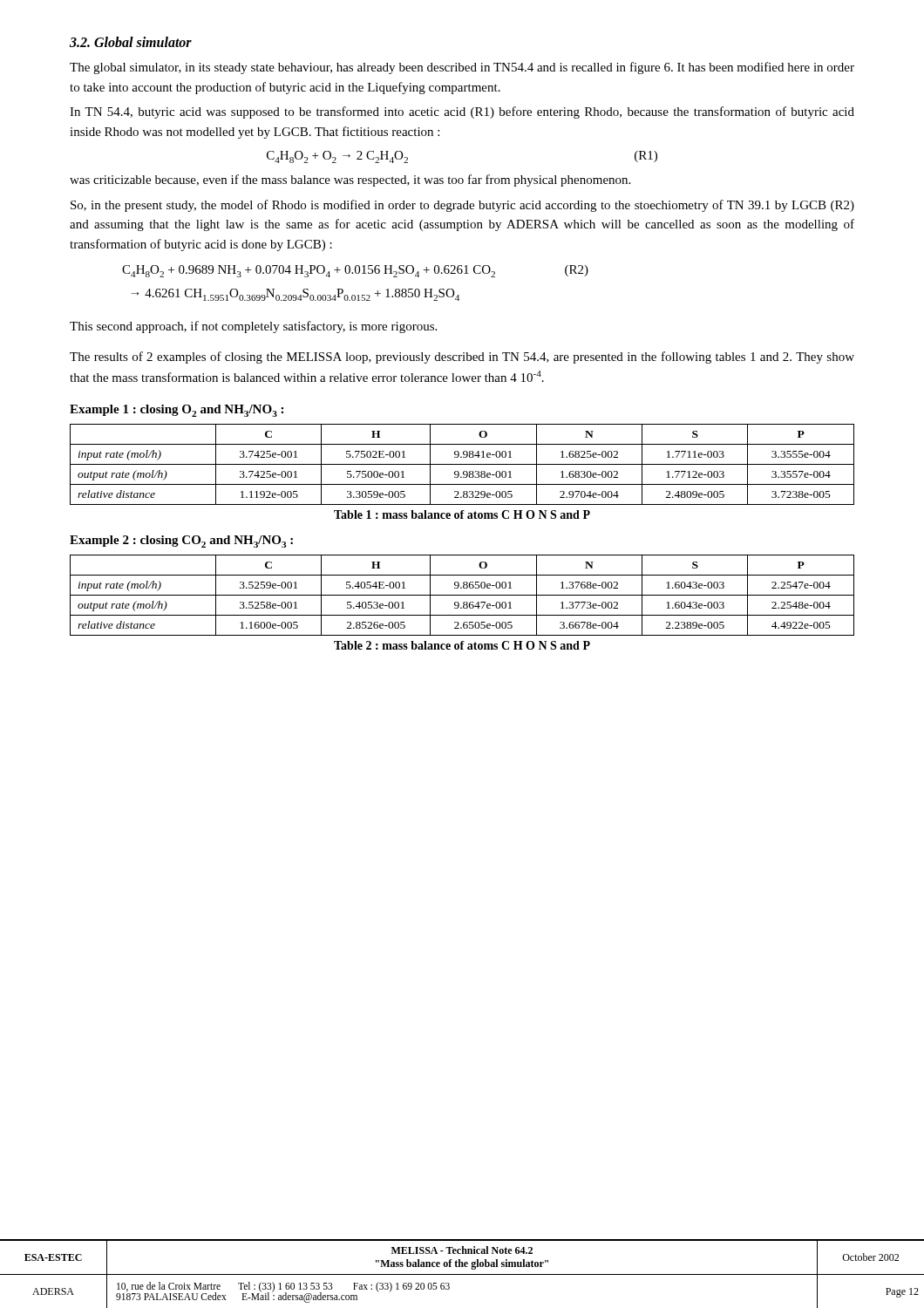
Task: Find the section header that says "3.2. Global simulator"
Action: [131, 42]
